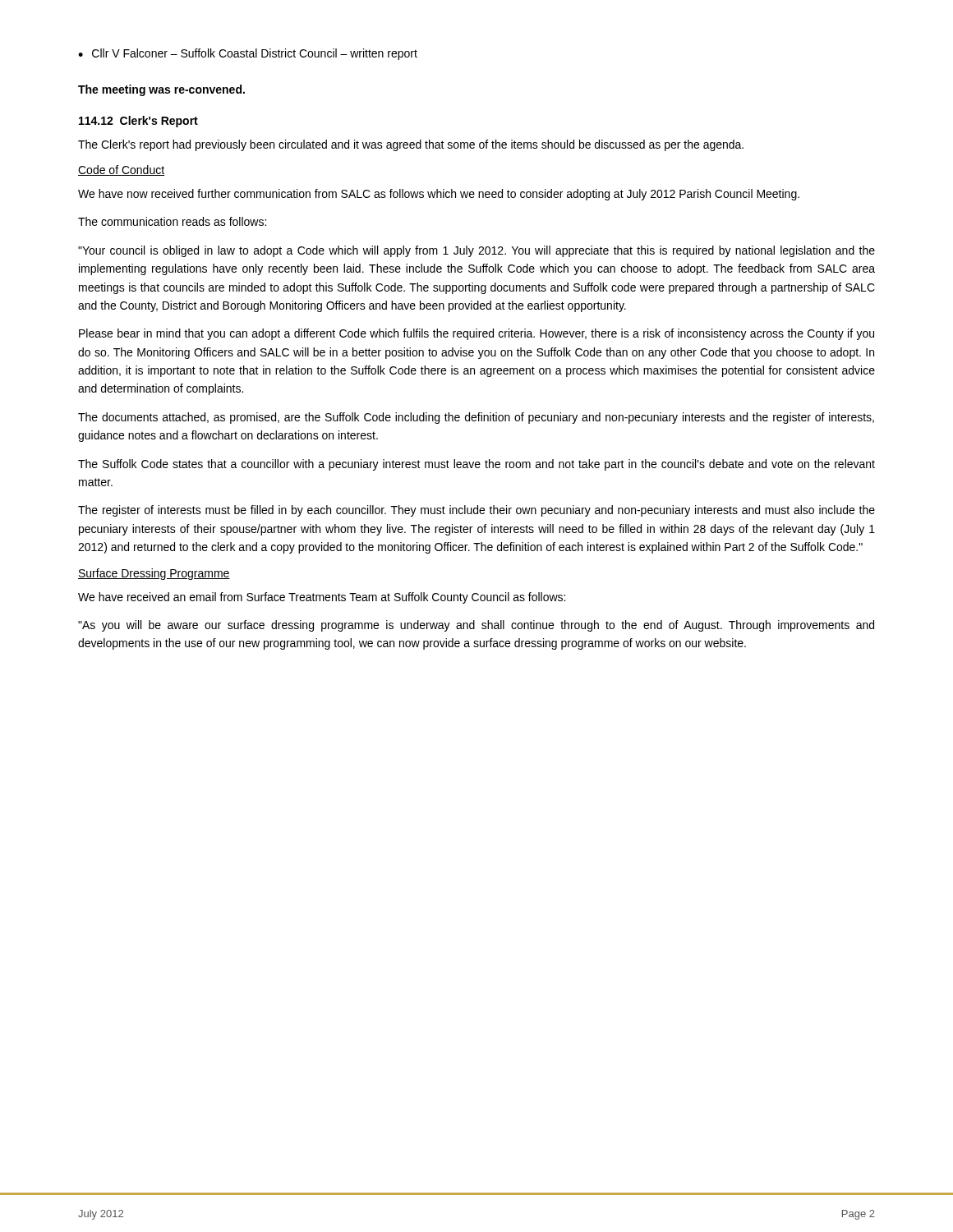This screenshot has width=953, height=1232.
Task: Find the element starting "Please bear in"
Action: 476,361
